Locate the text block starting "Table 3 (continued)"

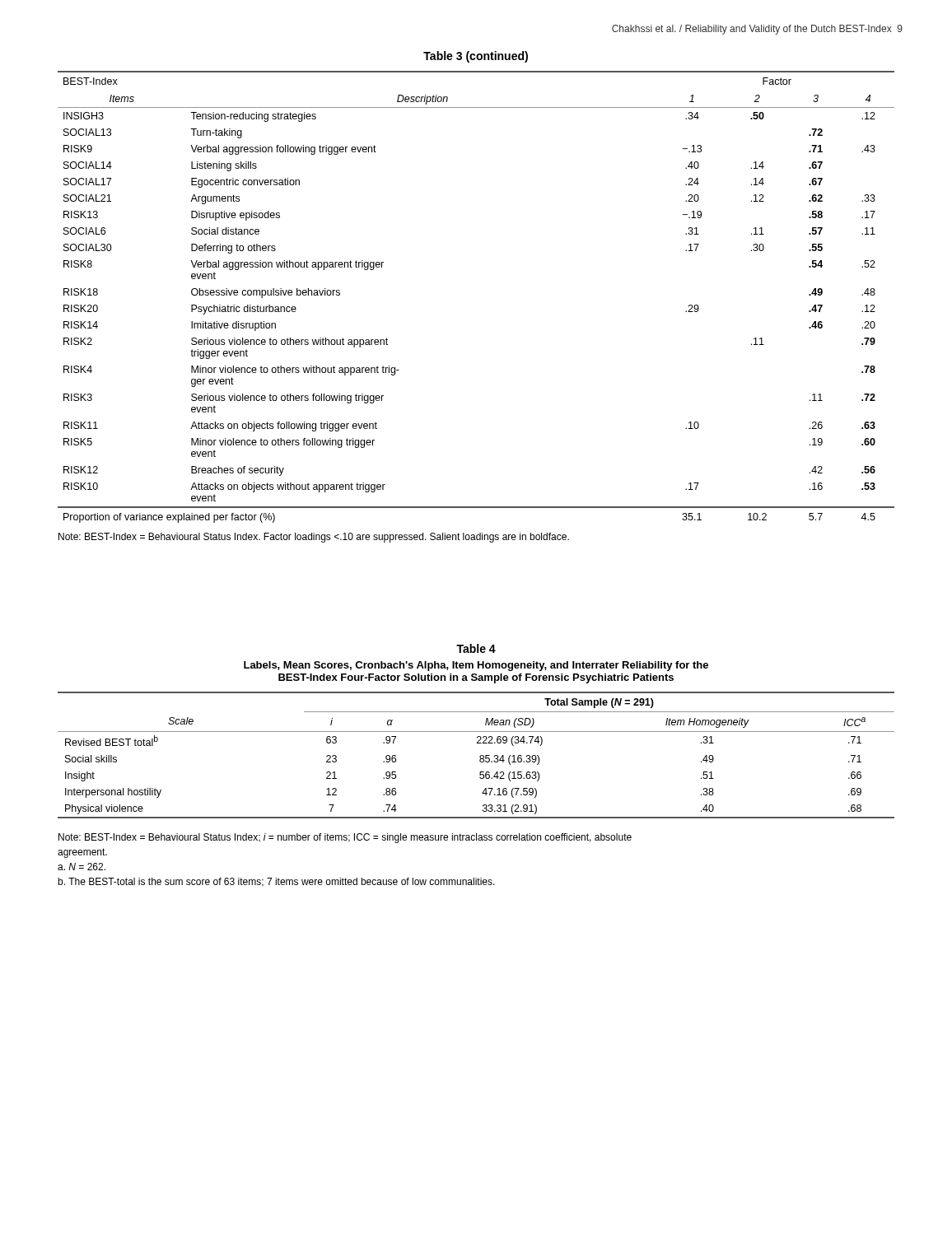point(476,56)
